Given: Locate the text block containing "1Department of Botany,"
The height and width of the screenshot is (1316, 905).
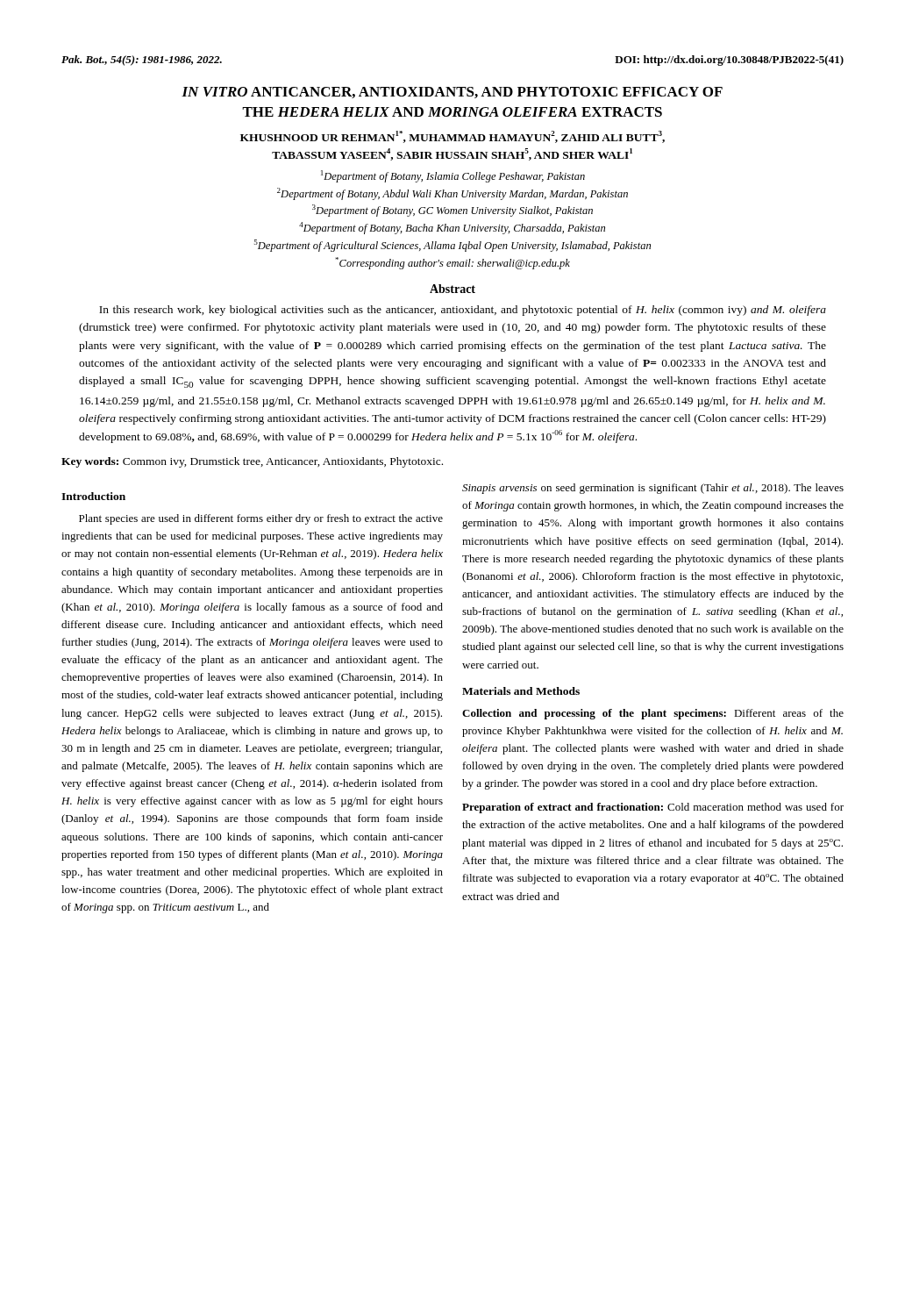Looking at the screenshot, I should [x=452, y=219].
